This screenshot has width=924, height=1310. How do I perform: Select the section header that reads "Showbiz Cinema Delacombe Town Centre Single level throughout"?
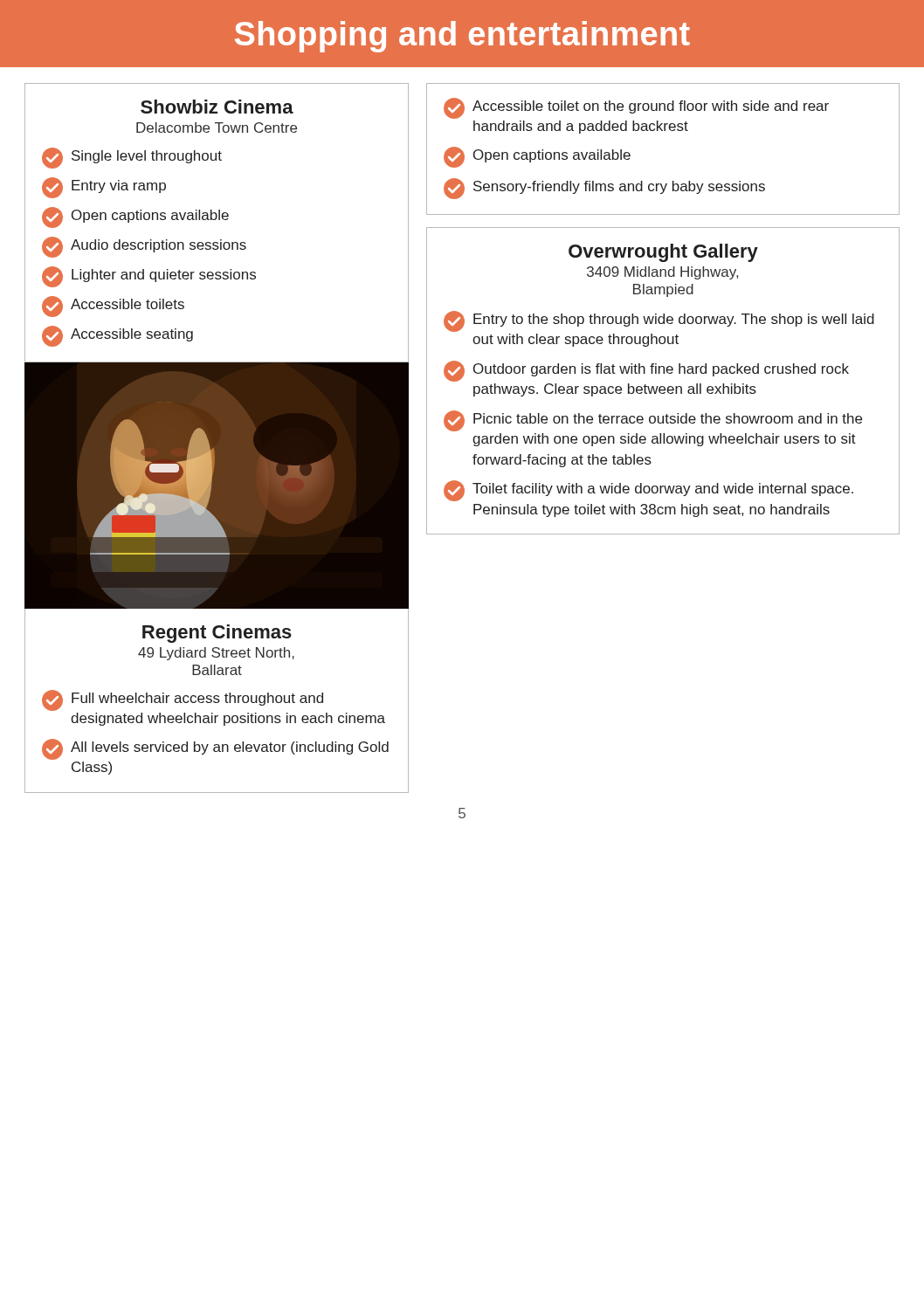point(217,222)
